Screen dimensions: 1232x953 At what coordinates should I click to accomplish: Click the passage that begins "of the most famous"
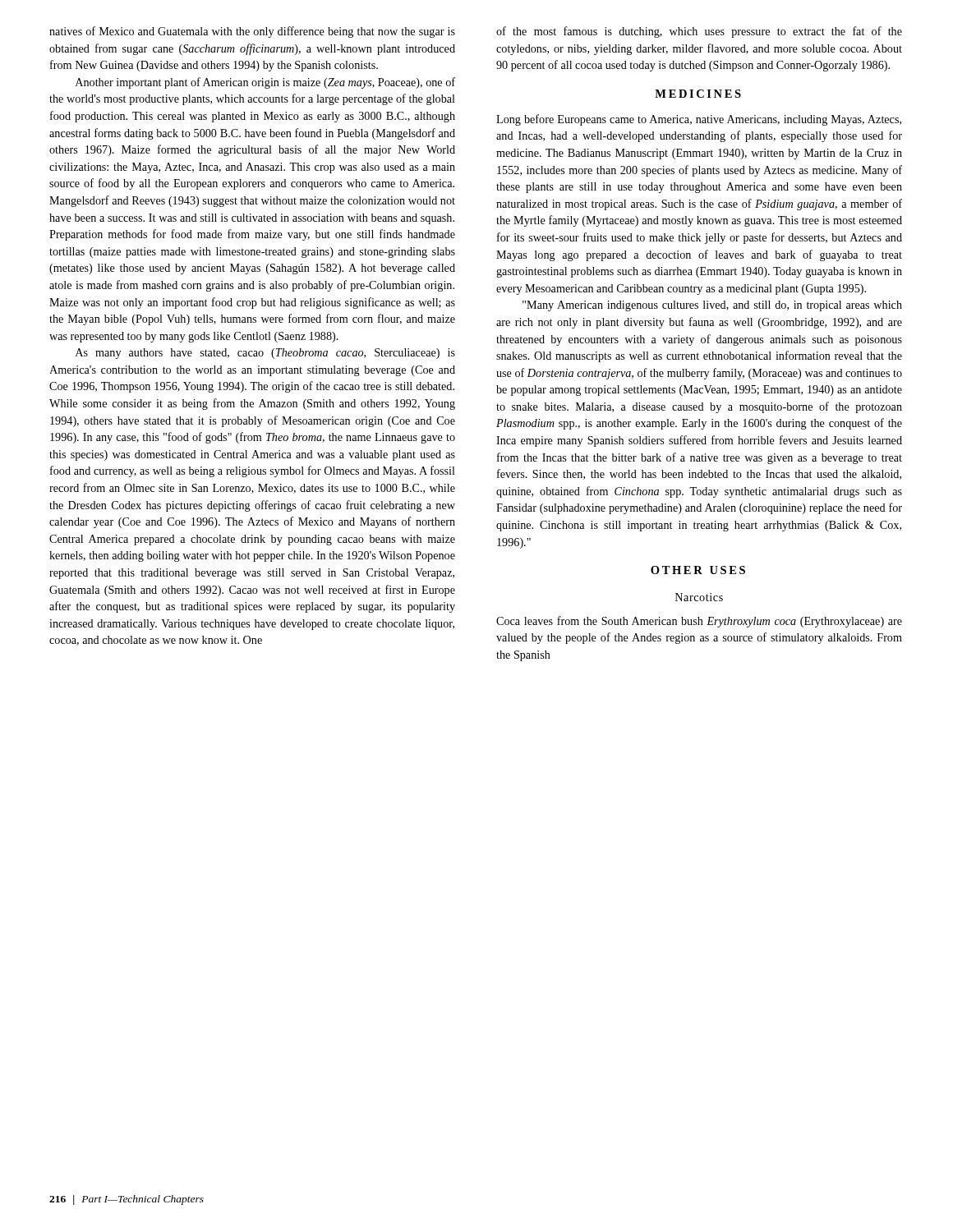(699, 48)
